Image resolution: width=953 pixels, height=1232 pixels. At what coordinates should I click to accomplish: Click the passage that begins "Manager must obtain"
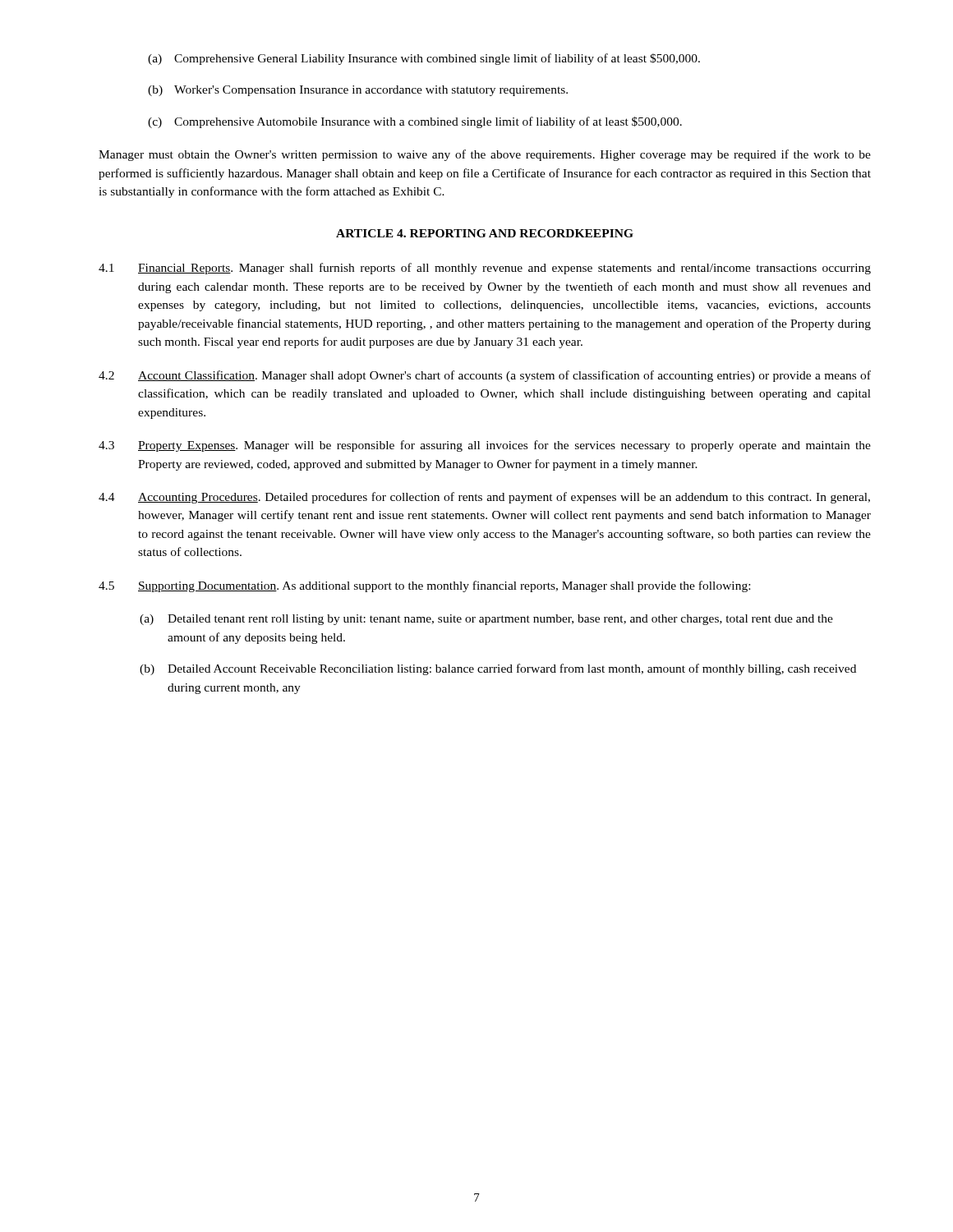click(x=485, y=173)
